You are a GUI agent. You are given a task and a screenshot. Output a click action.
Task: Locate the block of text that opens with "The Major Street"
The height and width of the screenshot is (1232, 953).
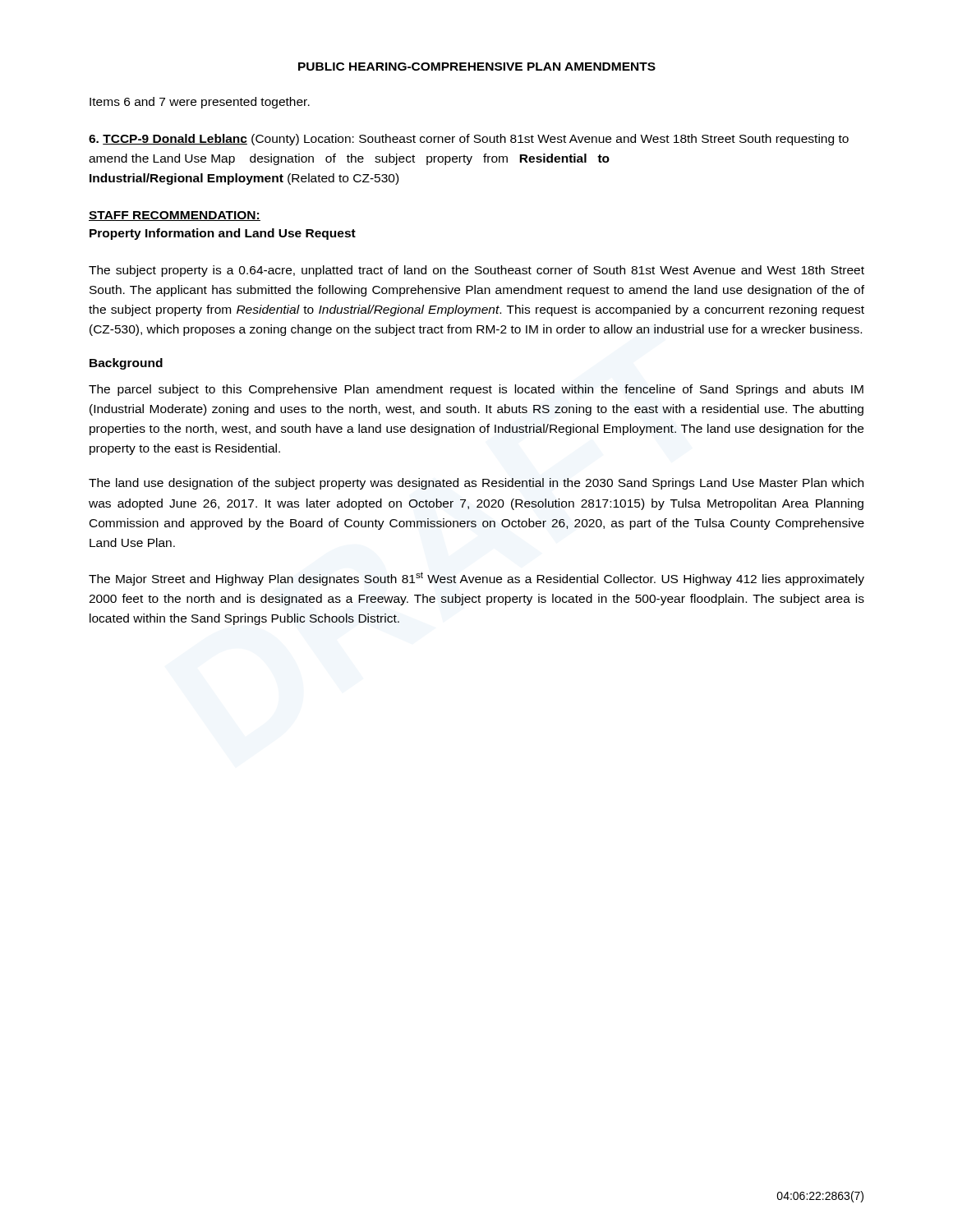pos(476,597)
